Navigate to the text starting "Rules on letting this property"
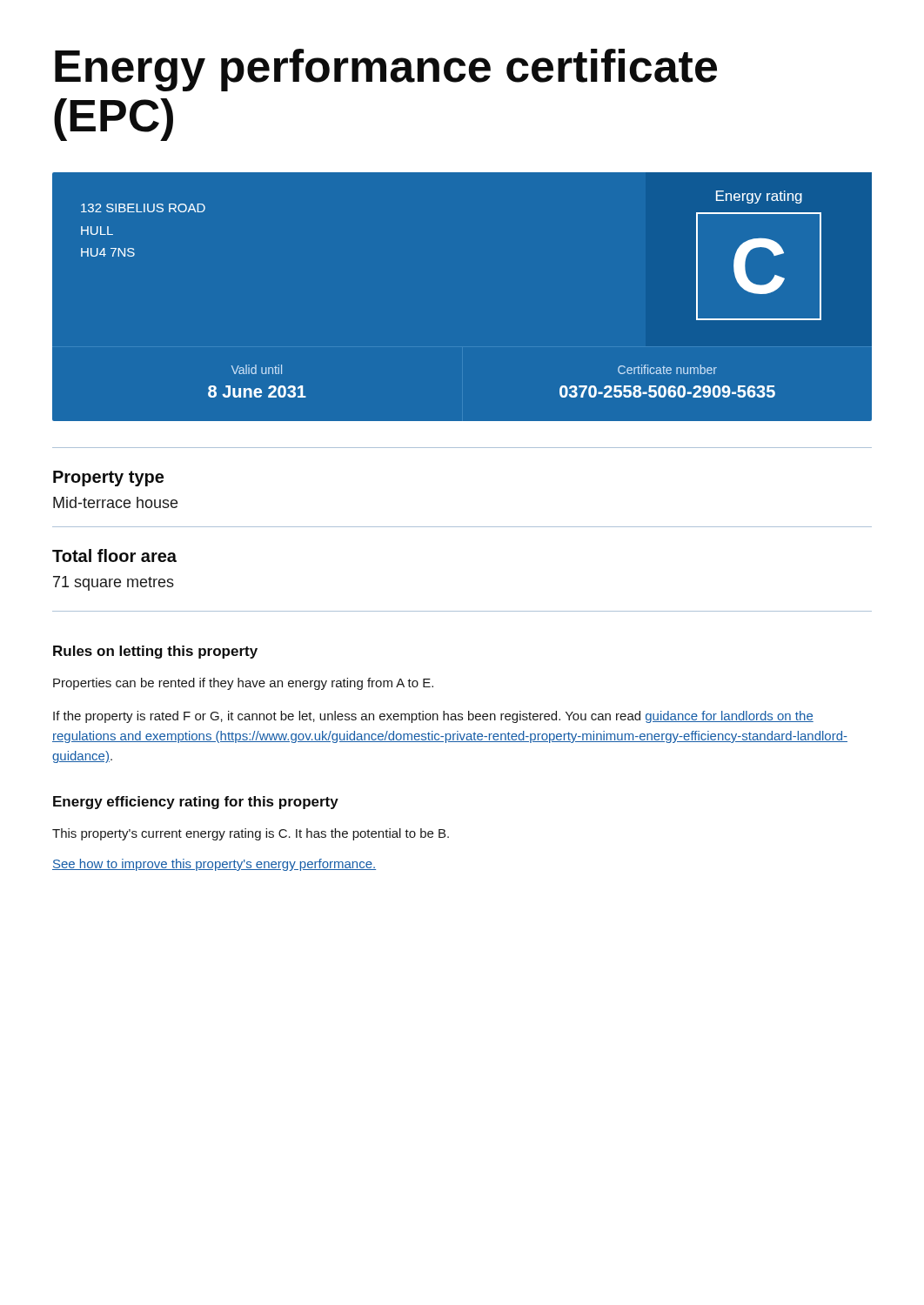The image size is (924, 1305). pyautogui.click(x=155, y=652)
